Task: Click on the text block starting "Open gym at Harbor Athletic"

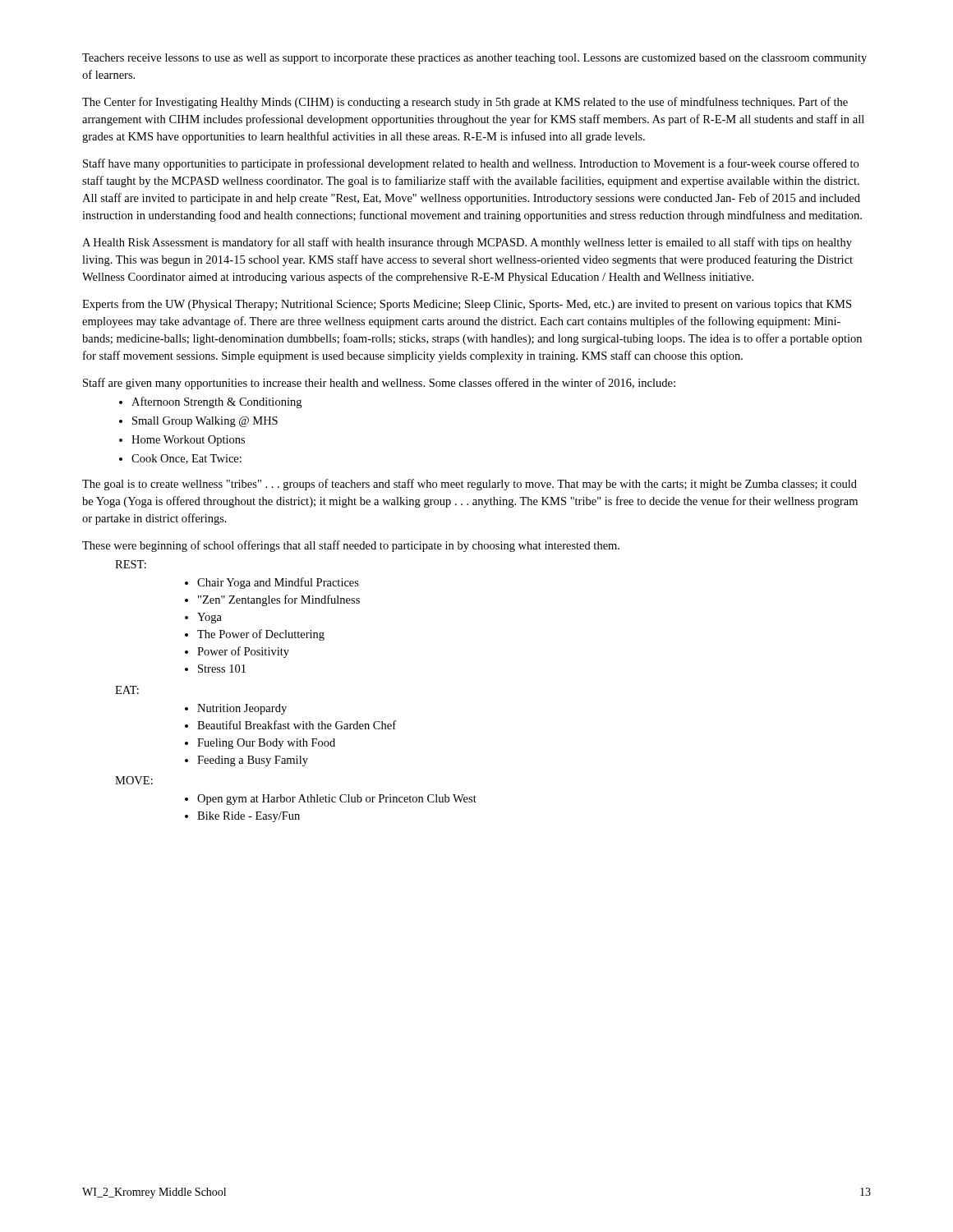Action: [x=331, y=800]
